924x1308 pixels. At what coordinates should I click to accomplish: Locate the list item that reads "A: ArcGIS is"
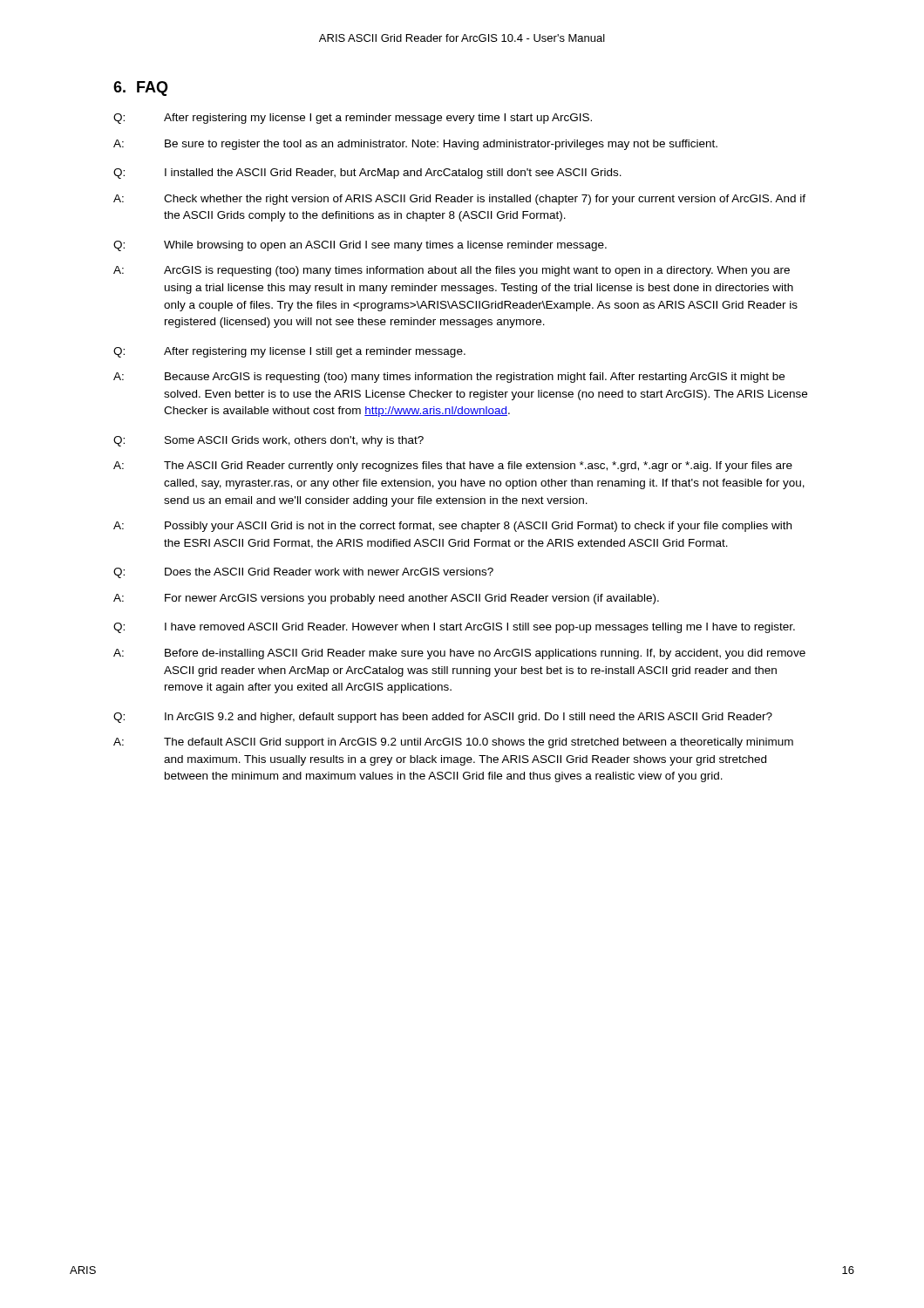click(x=462, y=296)
